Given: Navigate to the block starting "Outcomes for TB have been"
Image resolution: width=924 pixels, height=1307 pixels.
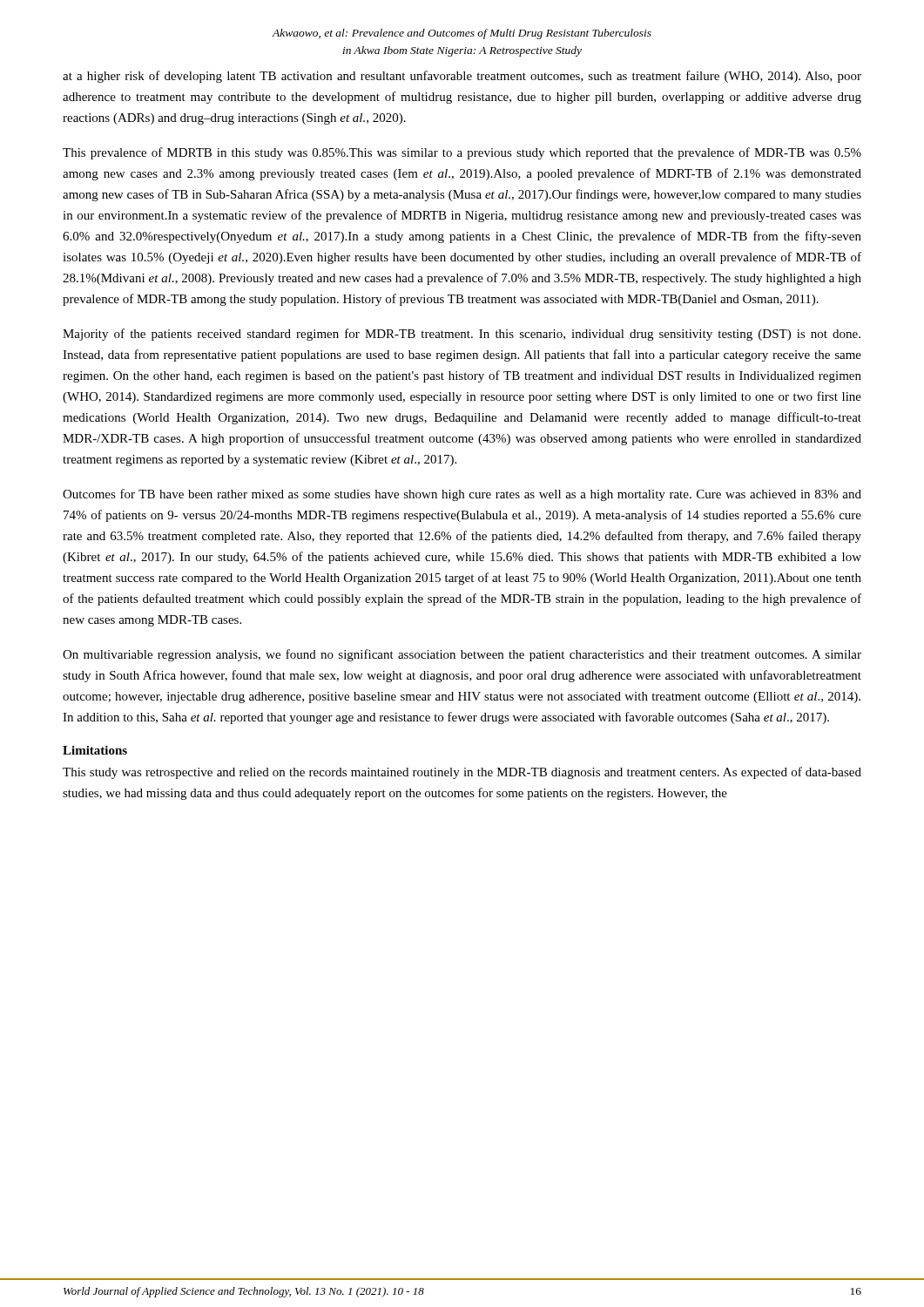Looking at the screenshot, I should [x=462, y=557].
